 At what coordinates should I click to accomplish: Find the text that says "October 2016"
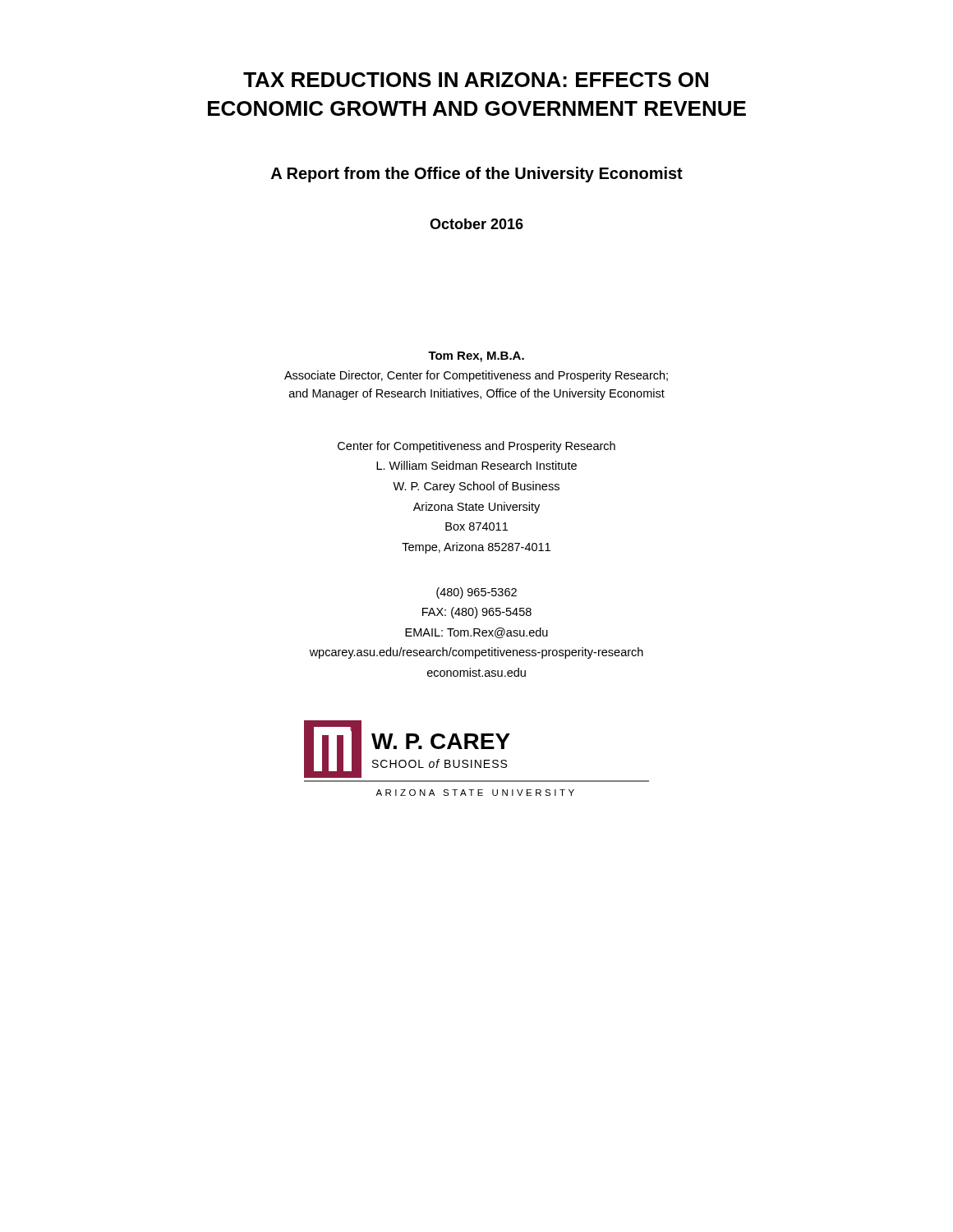pyautogui.click(x=476, y=224)
